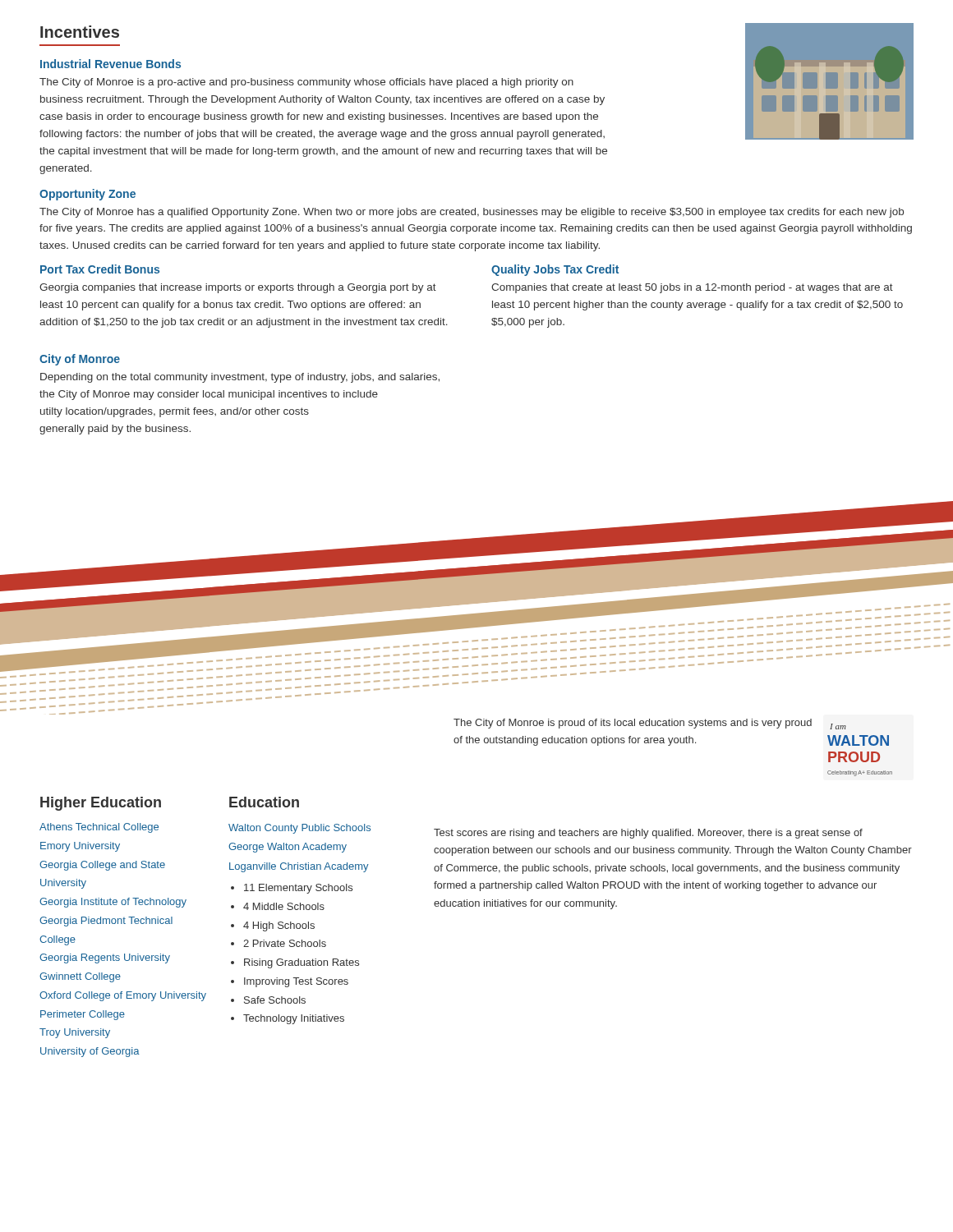The image size is (953, 1232).
Task: Locate the section header containing "City of Monroe"
Action: point(80,359)
